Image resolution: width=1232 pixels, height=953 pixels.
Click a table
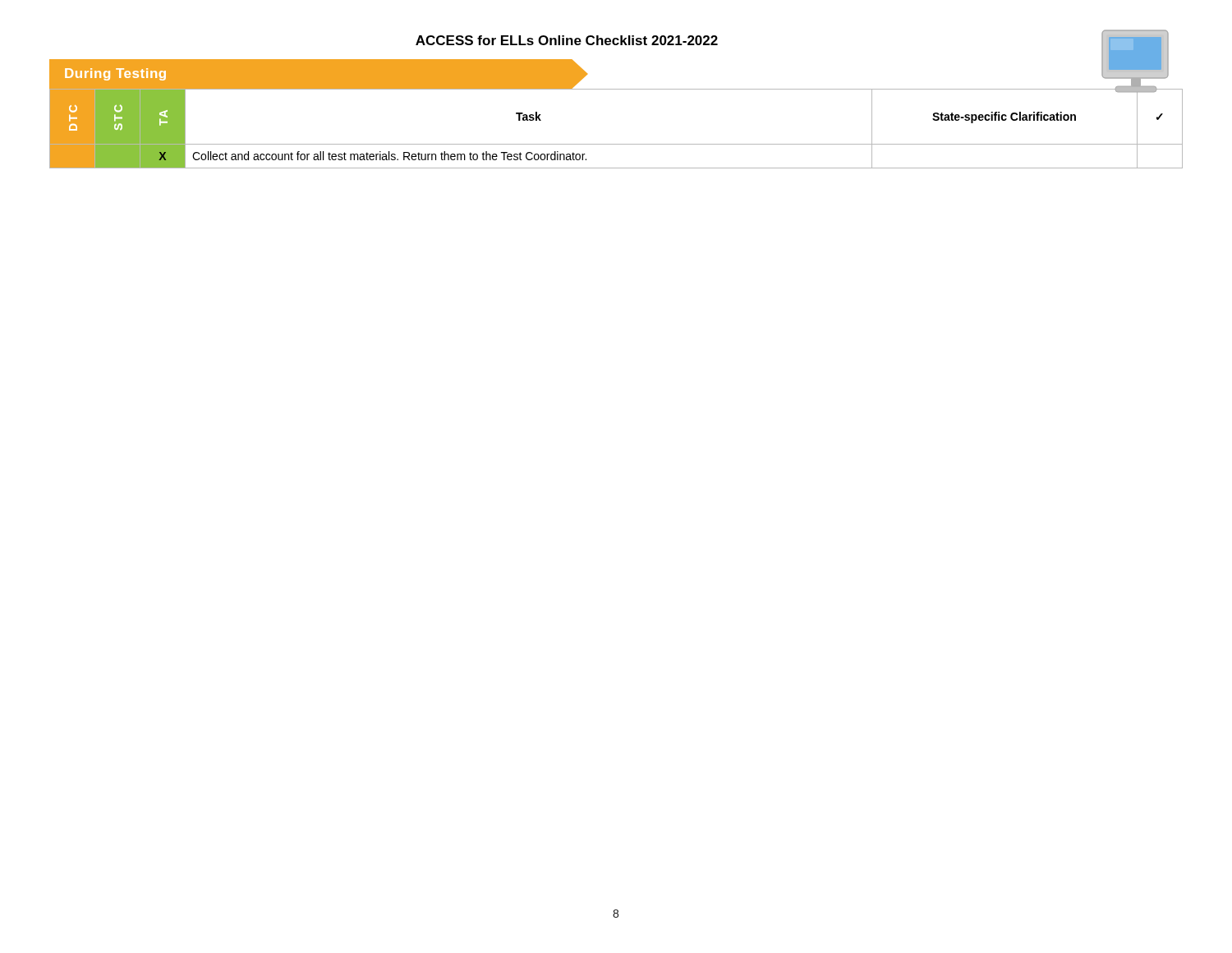[616, 129]
